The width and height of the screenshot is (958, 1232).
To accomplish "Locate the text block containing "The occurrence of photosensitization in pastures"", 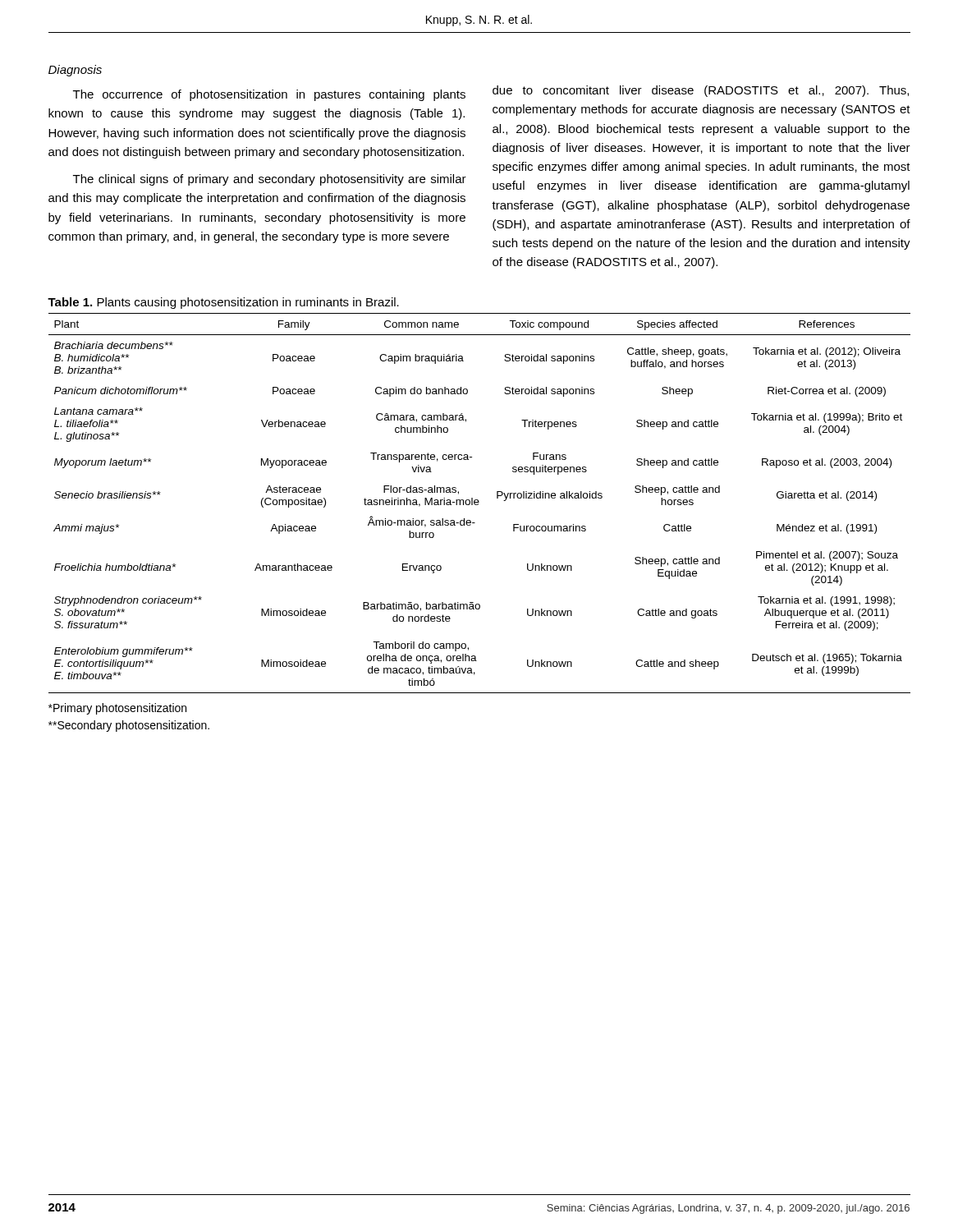I will 257,165.
